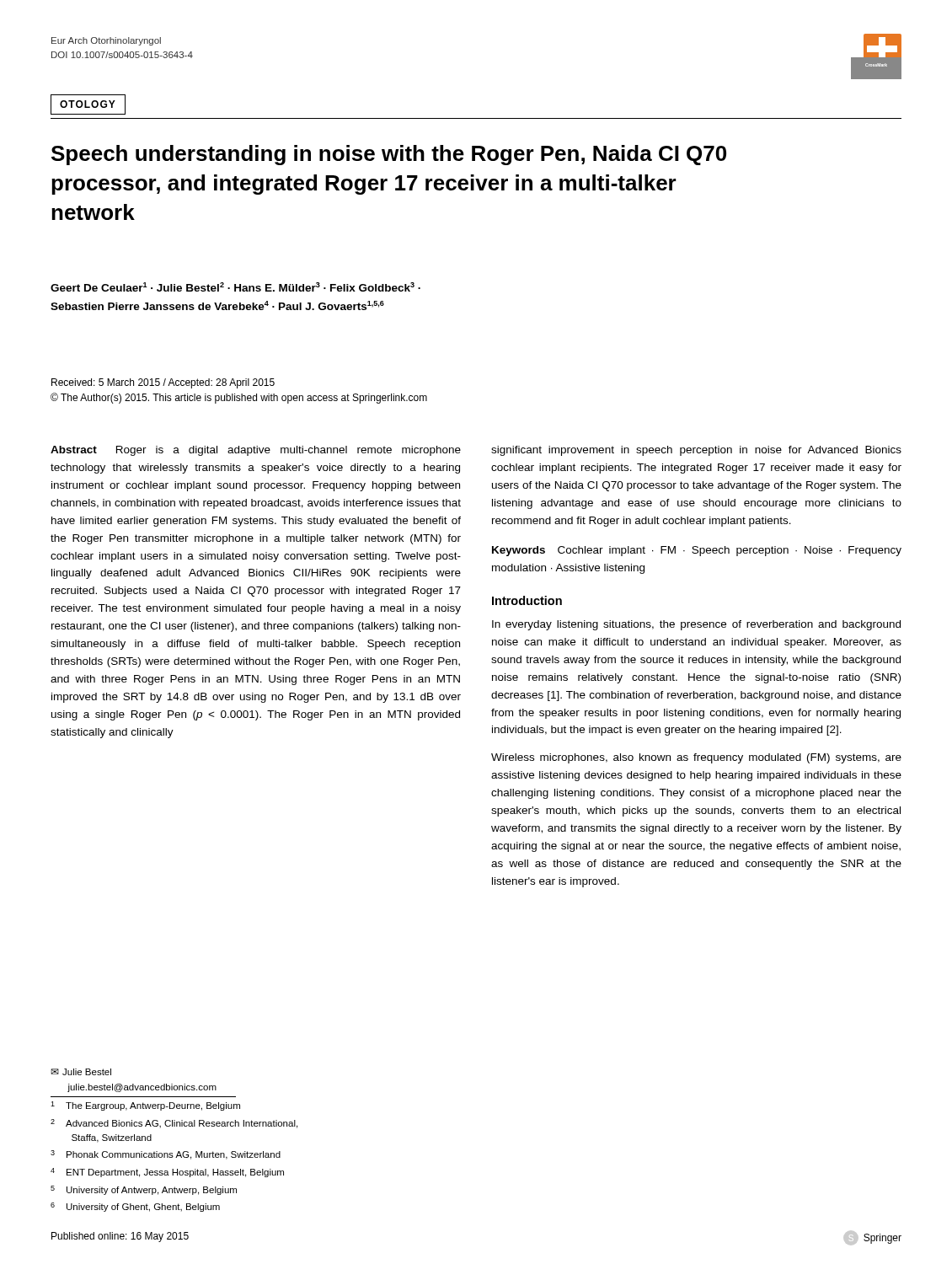Click the passage that begins "In everyday listening situations, the presence of reverberation"
Screen dimensions: 1264x952
(696, 677)
